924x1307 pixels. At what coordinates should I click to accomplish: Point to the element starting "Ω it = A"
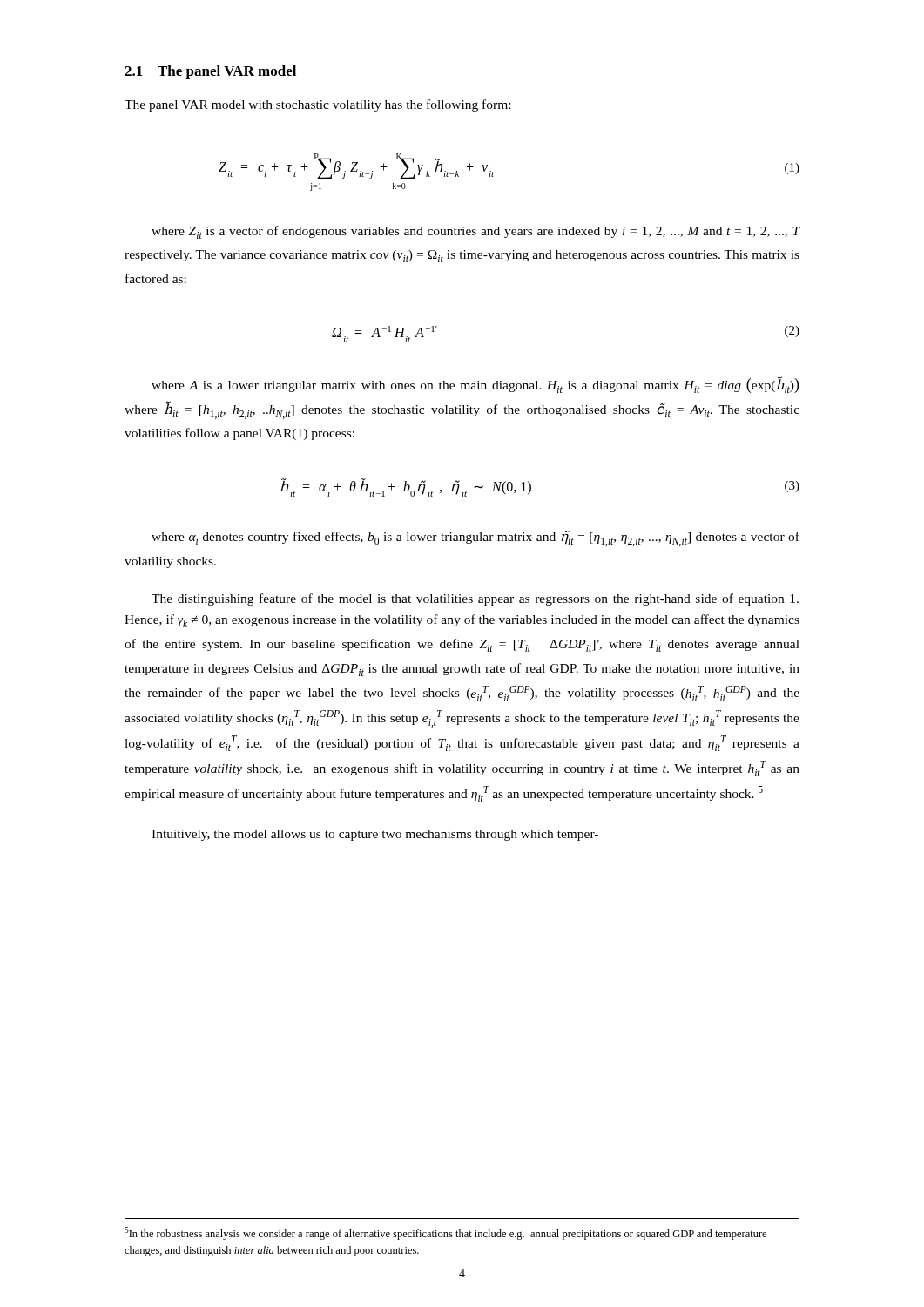[376, 333]
